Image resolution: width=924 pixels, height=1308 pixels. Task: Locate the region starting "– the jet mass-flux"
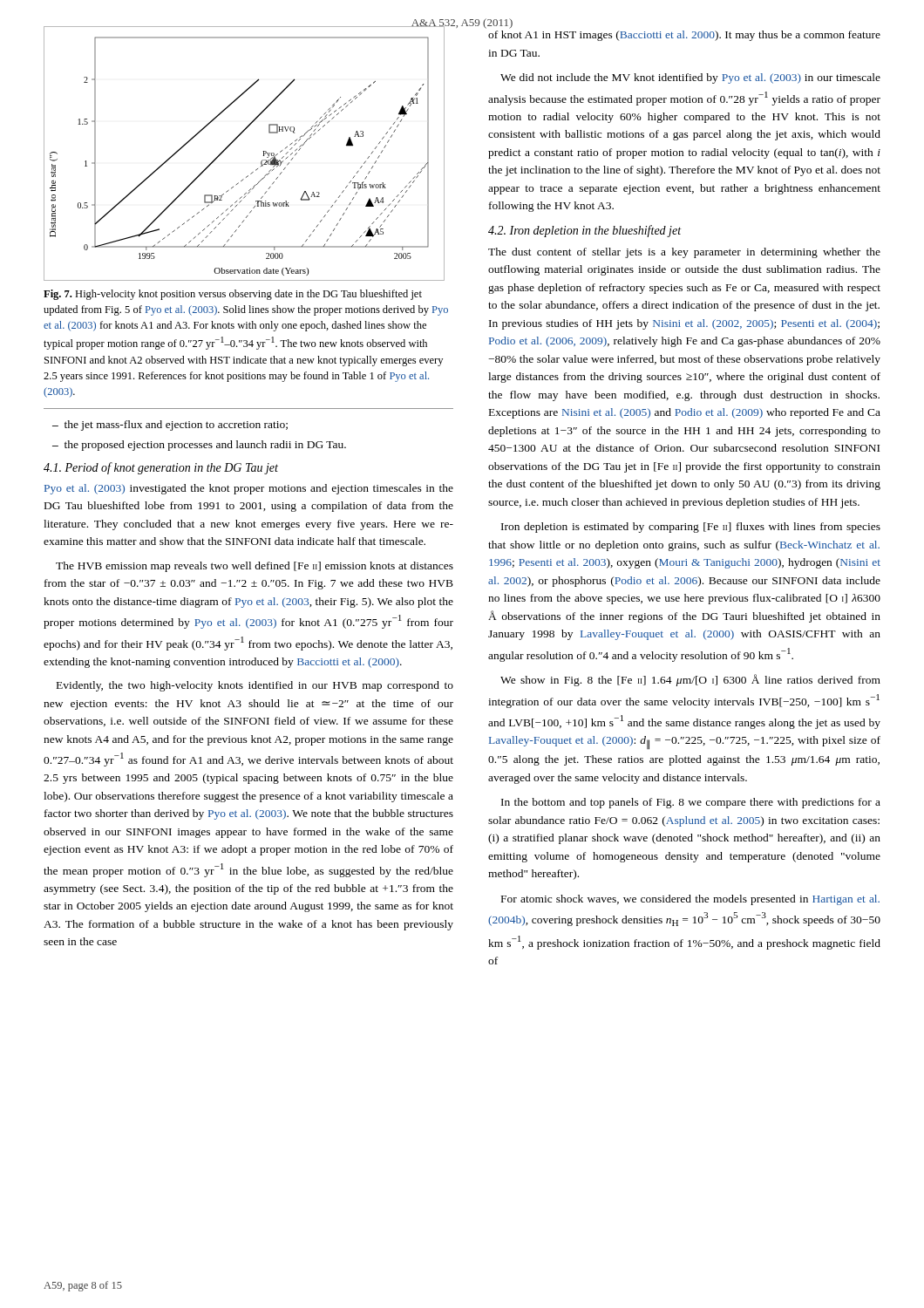(x=170, y=424)
